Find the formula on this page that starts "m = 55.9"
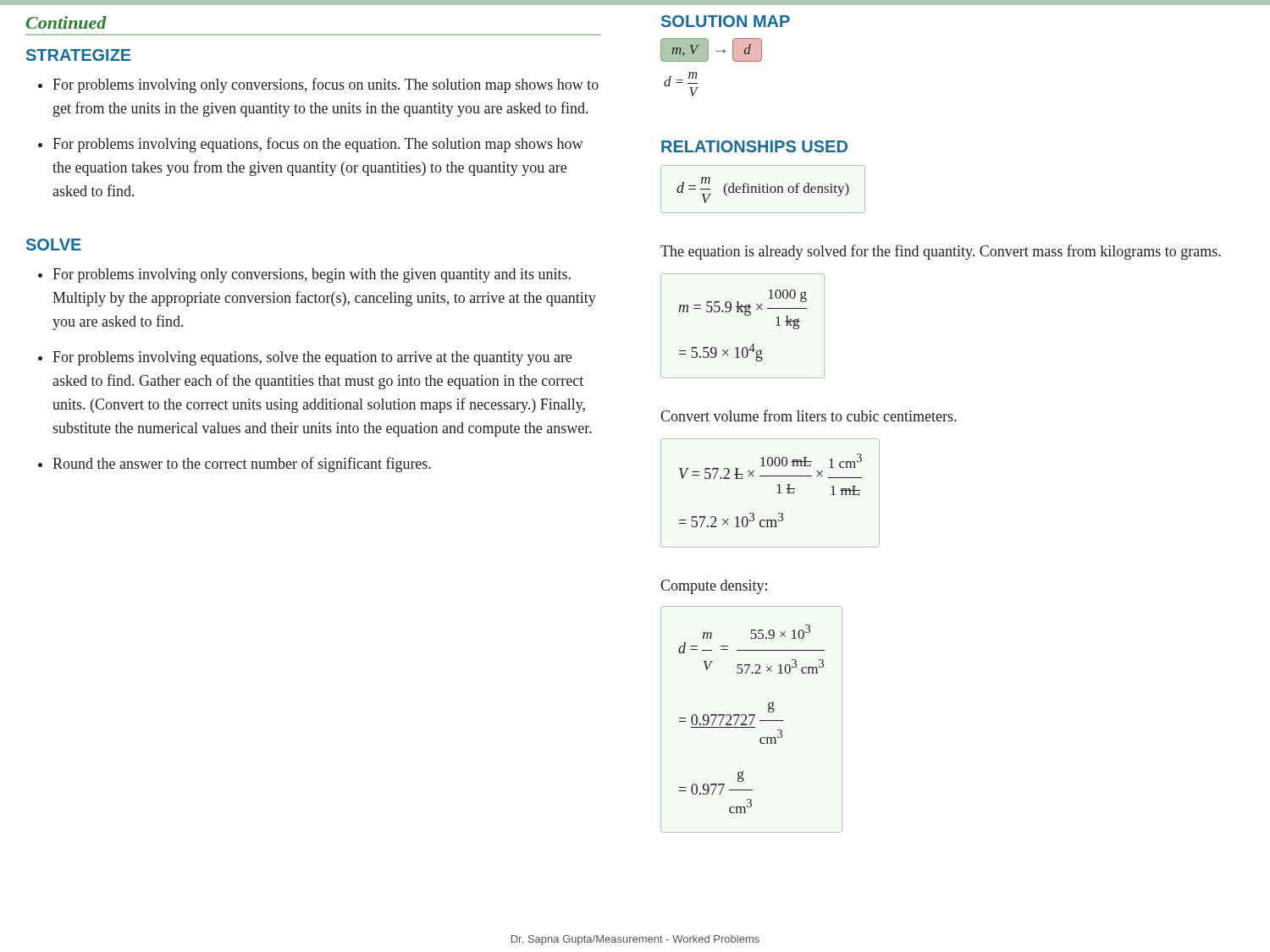The image size is (1270, 952). [x=743, y=326]
